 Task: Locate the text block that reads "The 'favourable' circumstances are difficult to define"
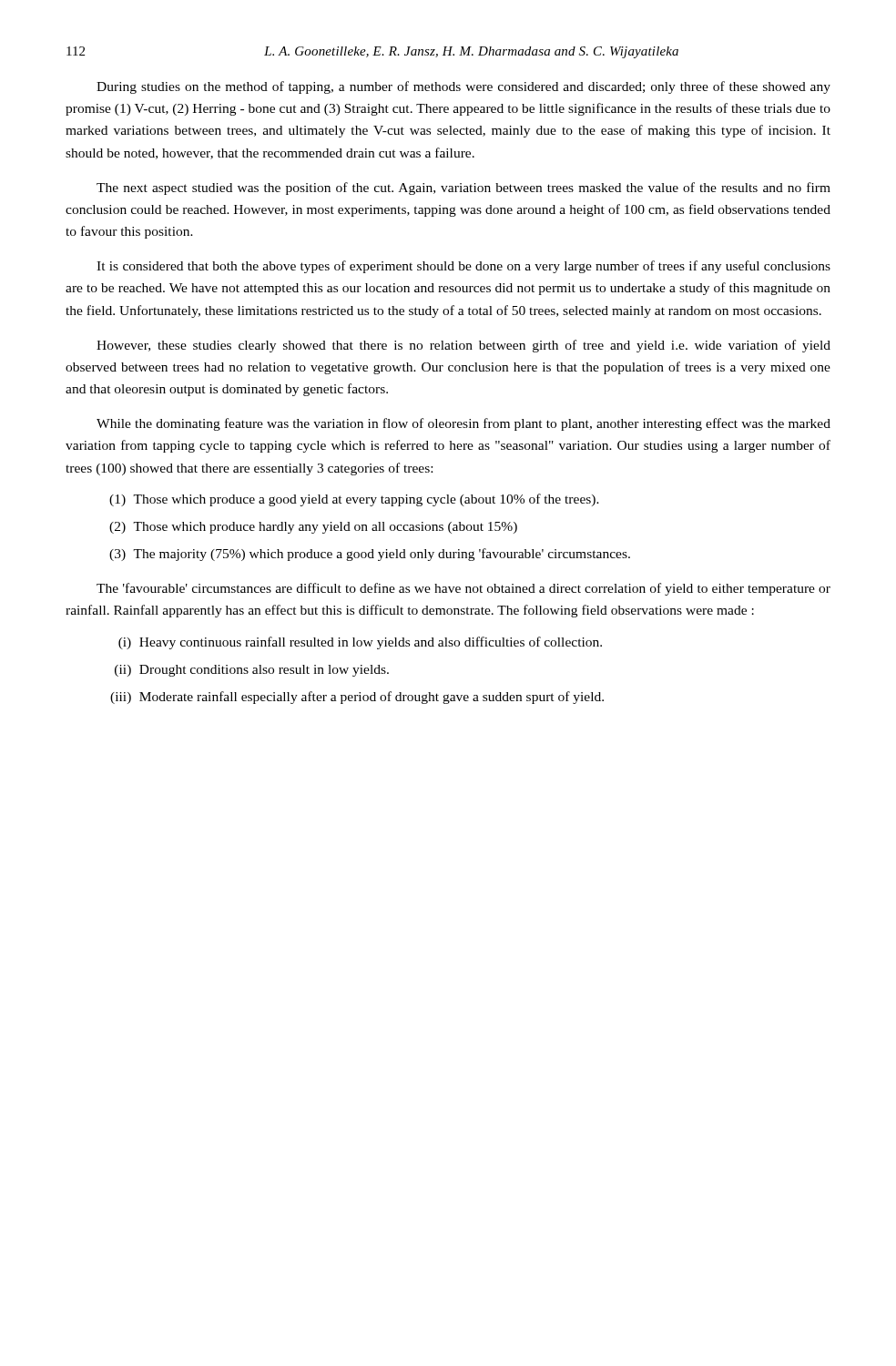click(448, 600)
